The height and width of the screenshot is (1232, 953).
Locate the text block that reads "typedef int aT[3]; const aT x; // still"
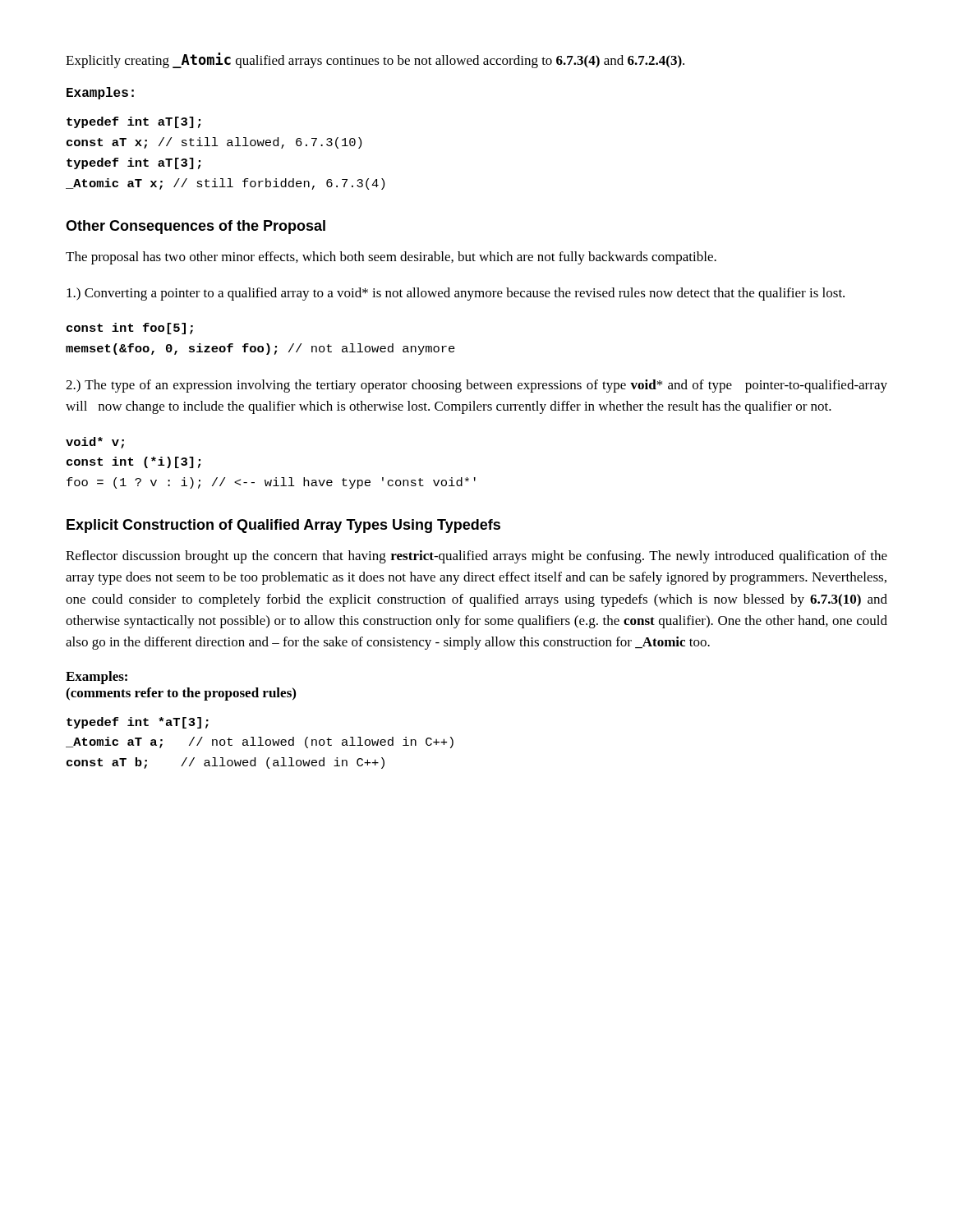(x=226, y=153)
